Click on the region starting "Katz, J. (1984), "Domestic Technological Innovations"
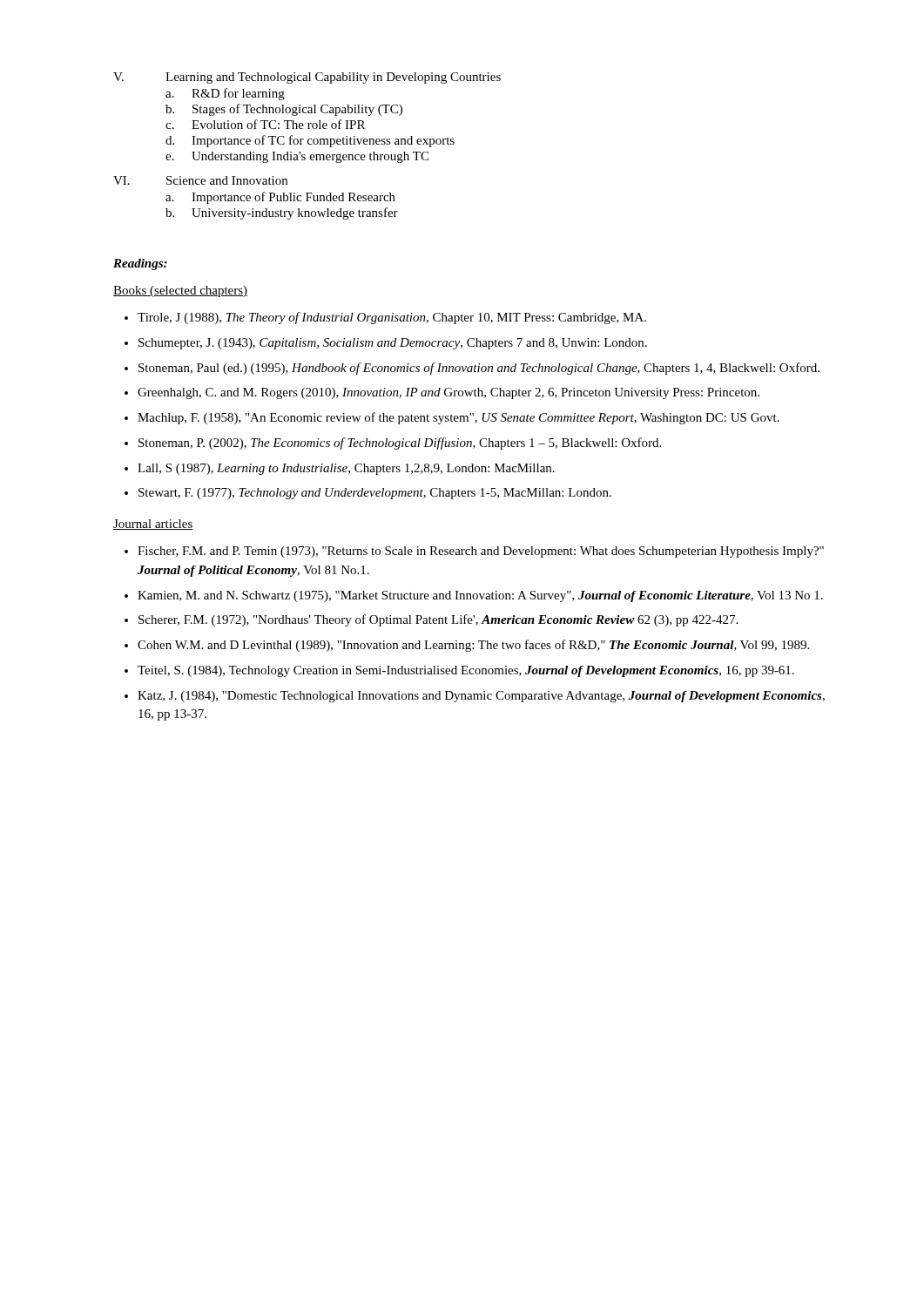Image resolution: width=924 pixels, height=1307 pixels. 481,704
